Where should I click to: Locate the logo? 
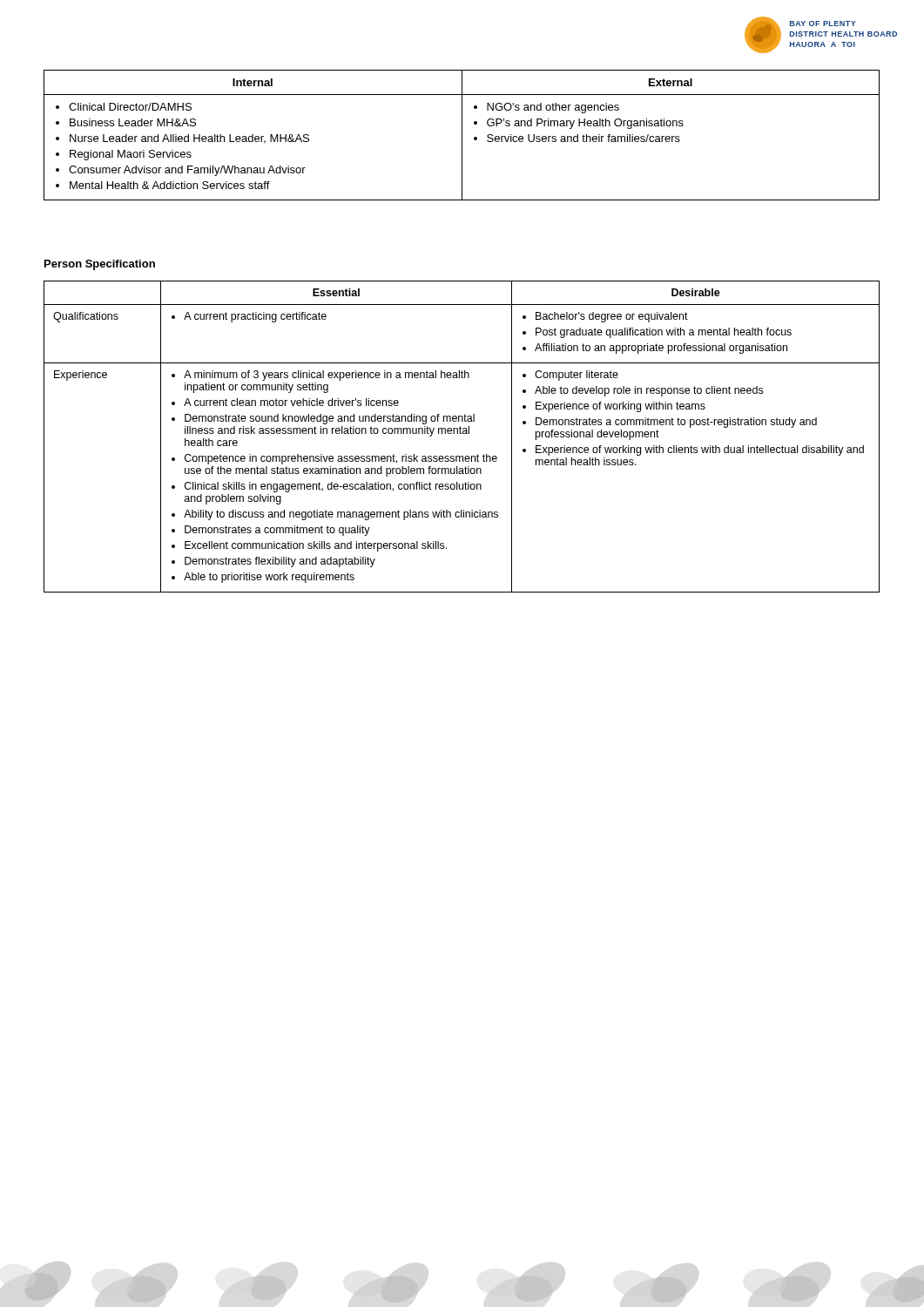(821, 35)
